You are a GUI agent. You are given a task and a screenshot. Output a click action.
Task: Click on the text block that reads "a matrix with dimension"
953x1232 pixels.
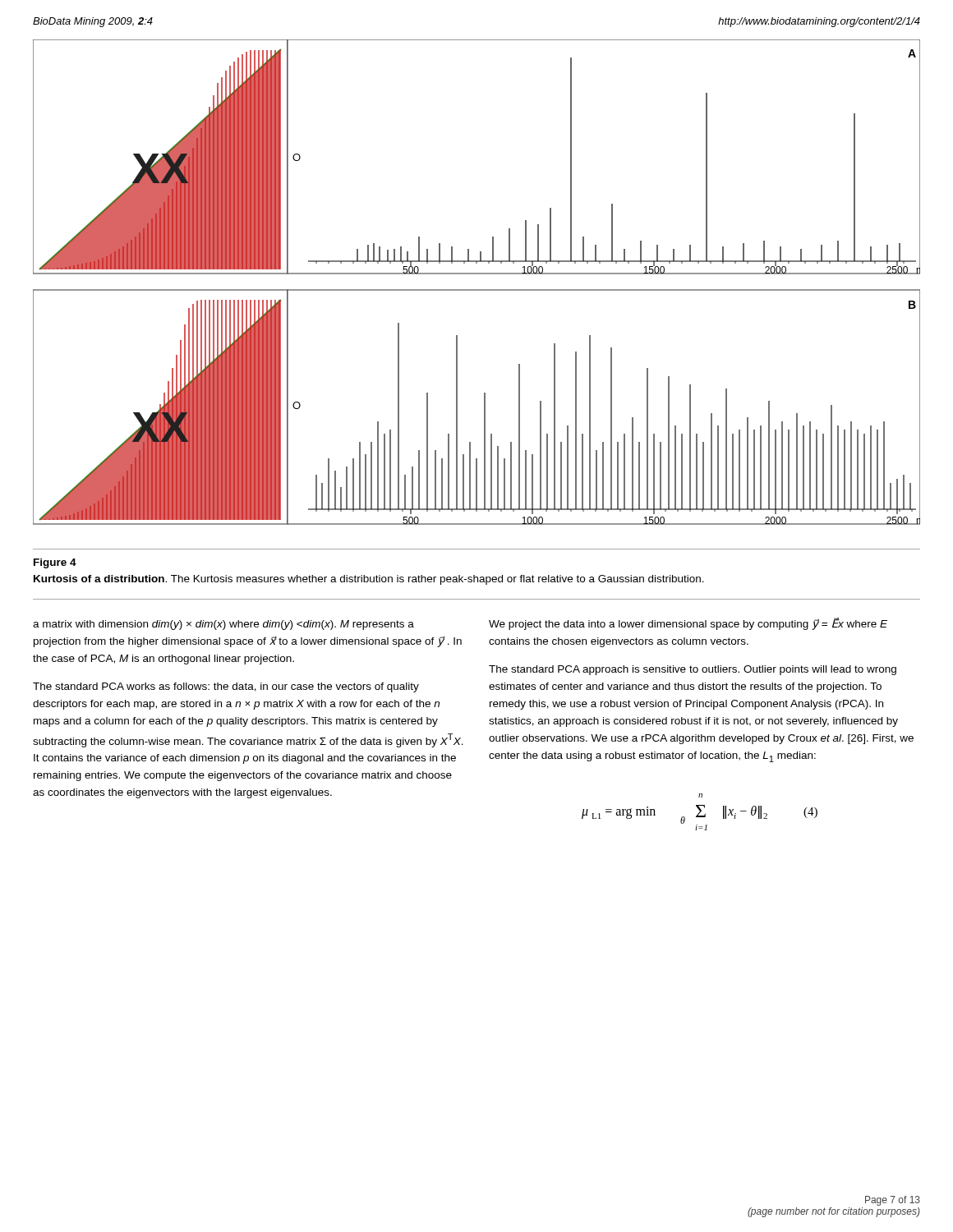pos(249,709)
